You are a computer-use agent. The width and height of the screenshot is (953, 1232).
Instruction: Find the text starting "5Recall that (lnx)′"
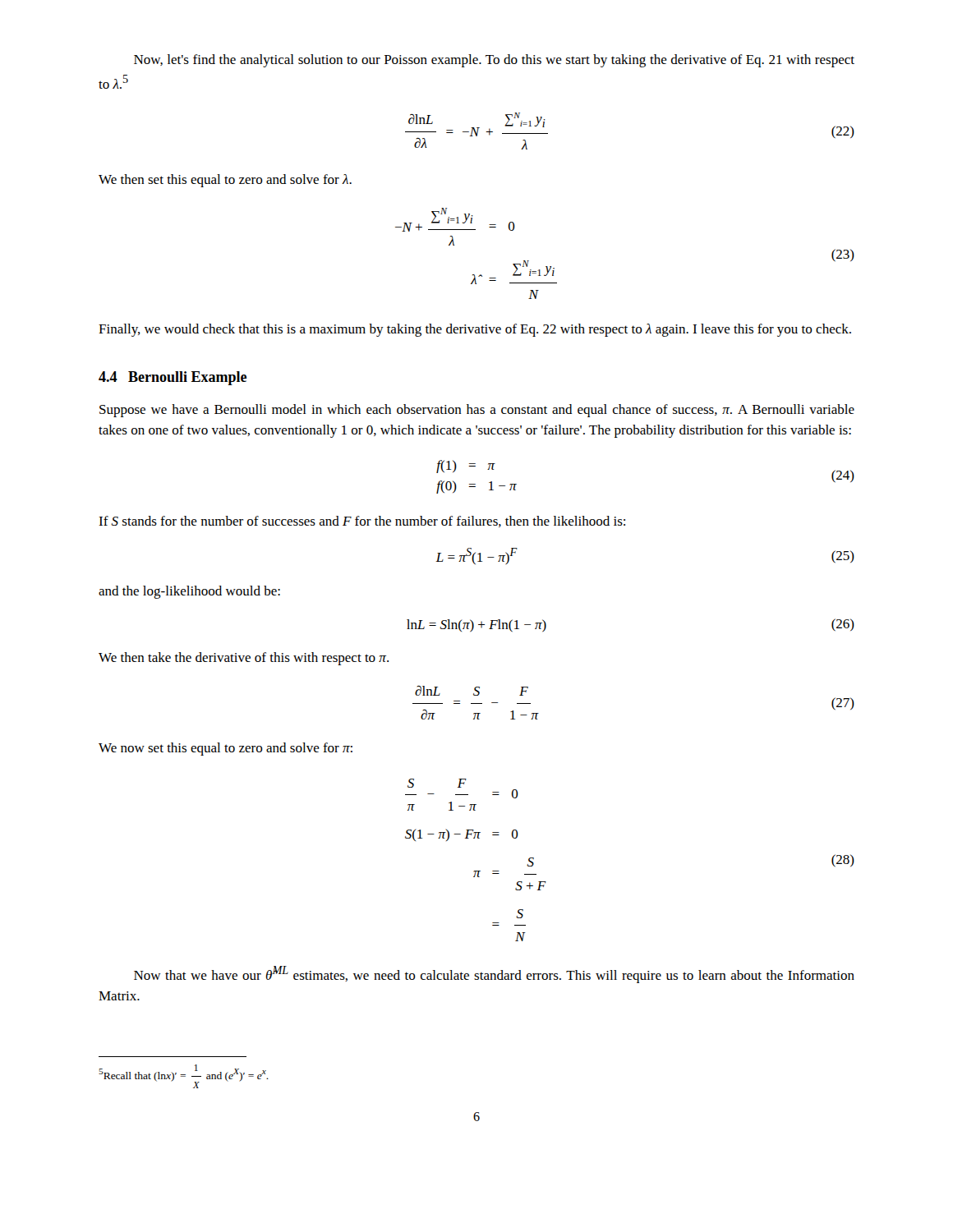[x=184, y=1076]
